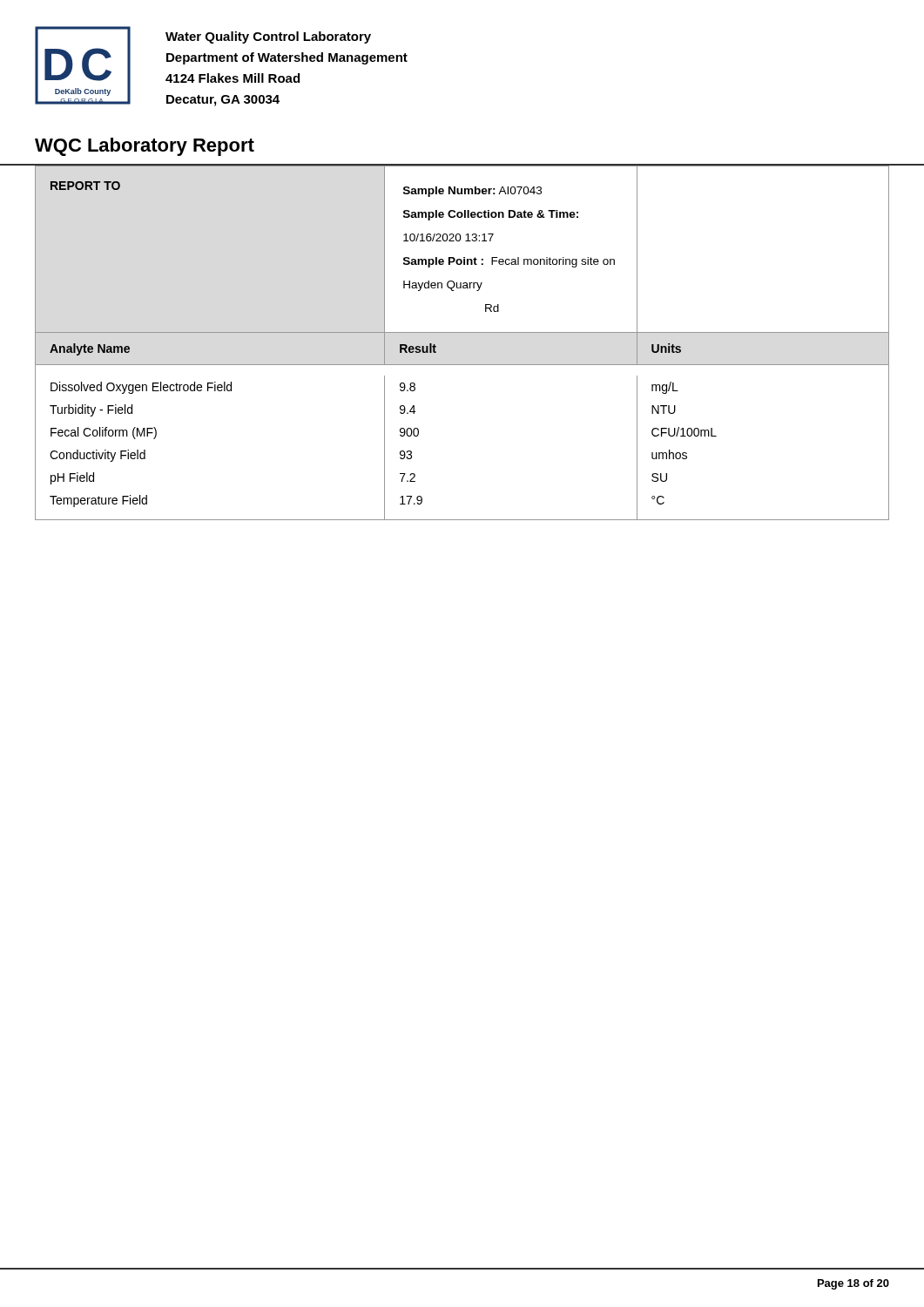924x1307 pixels.
Task: Select the table that reads "Fecal Coliform (MF)"
Action: 462,432
